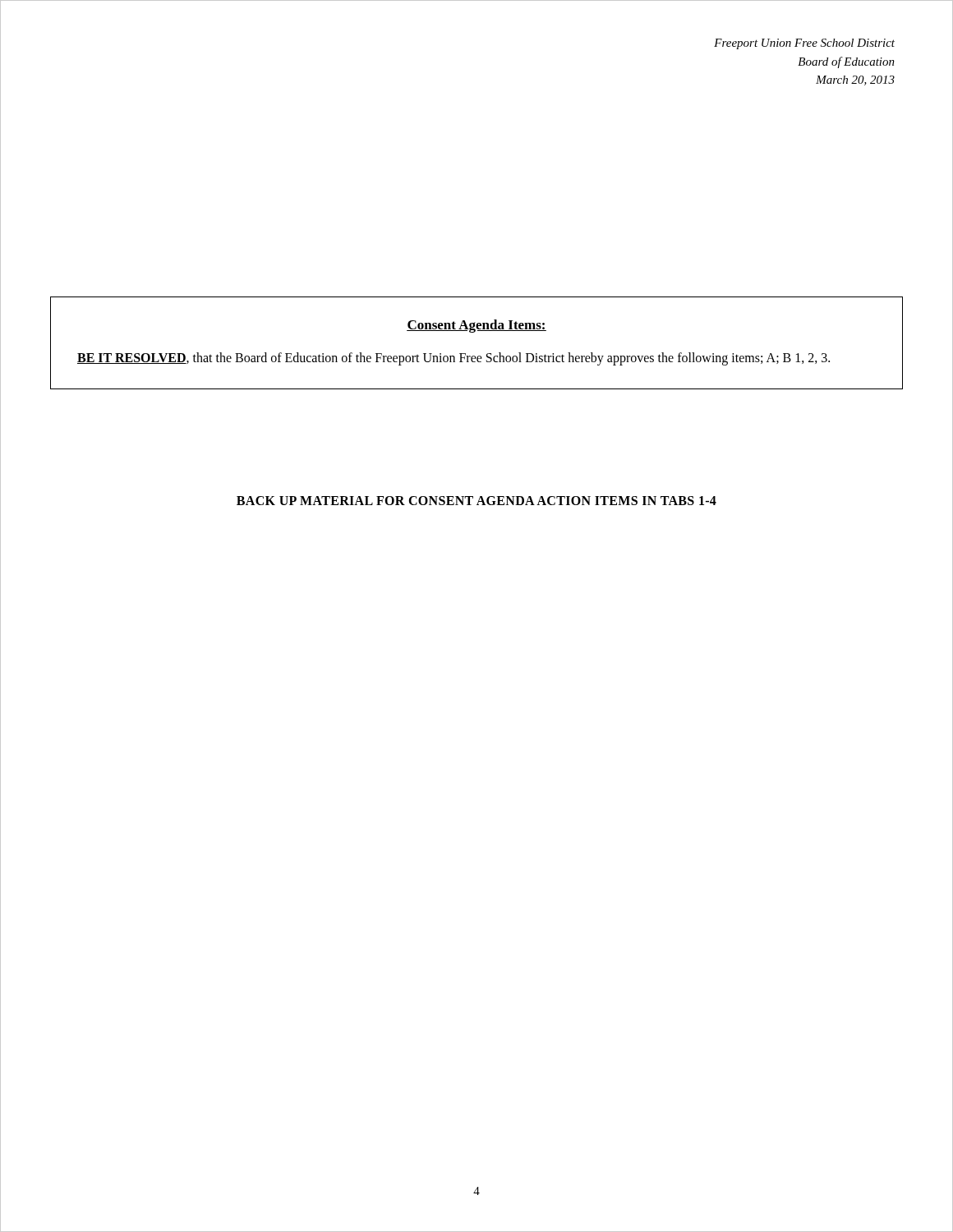Locate the block starting "BE IT RESOLVED, that the Board of Education"
953x1232 pixels.
(x=454, y=358)
